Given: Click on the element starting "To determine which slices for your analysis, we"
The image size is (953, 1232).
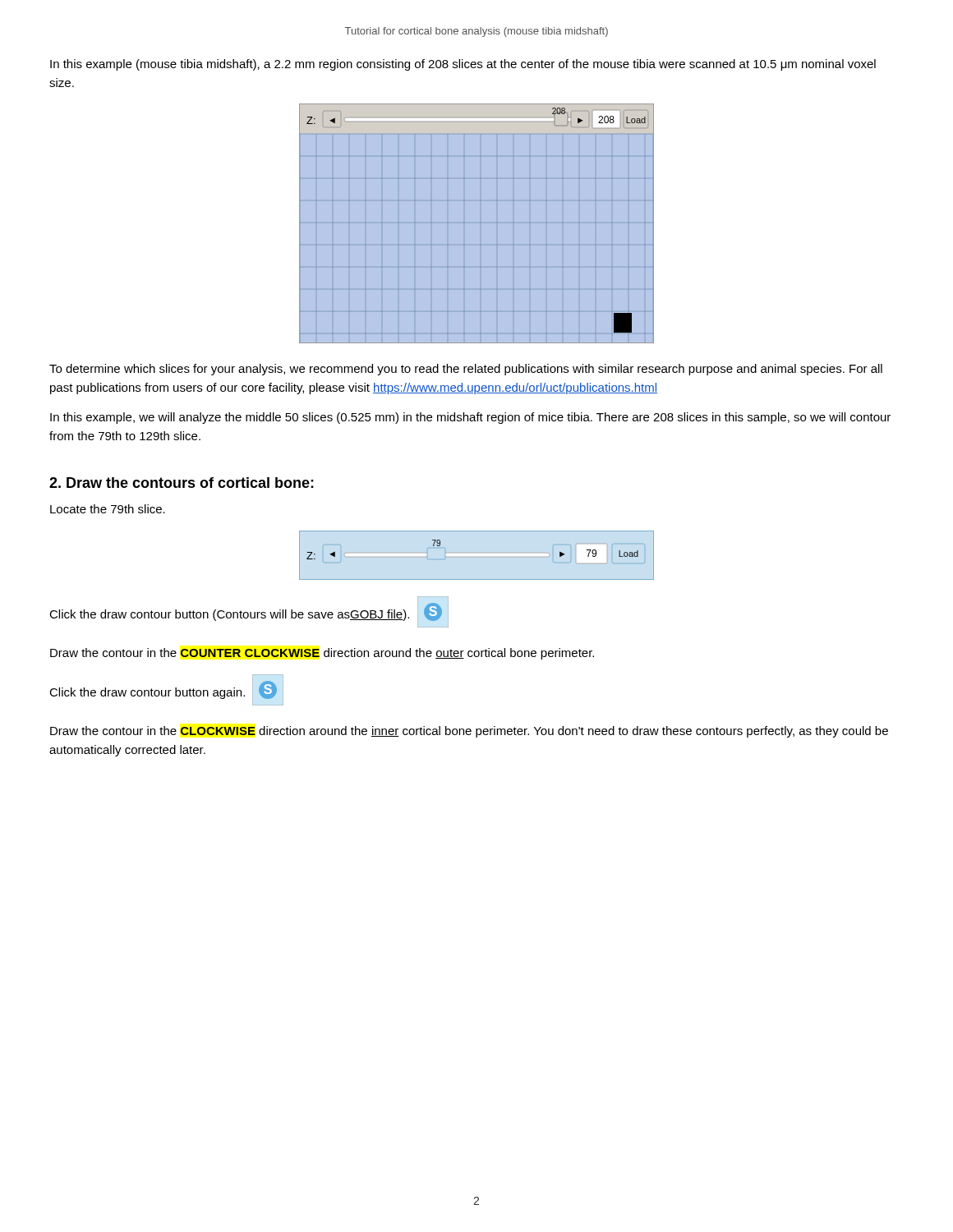Looking at the screenshot, I should [x=466, y=378].
